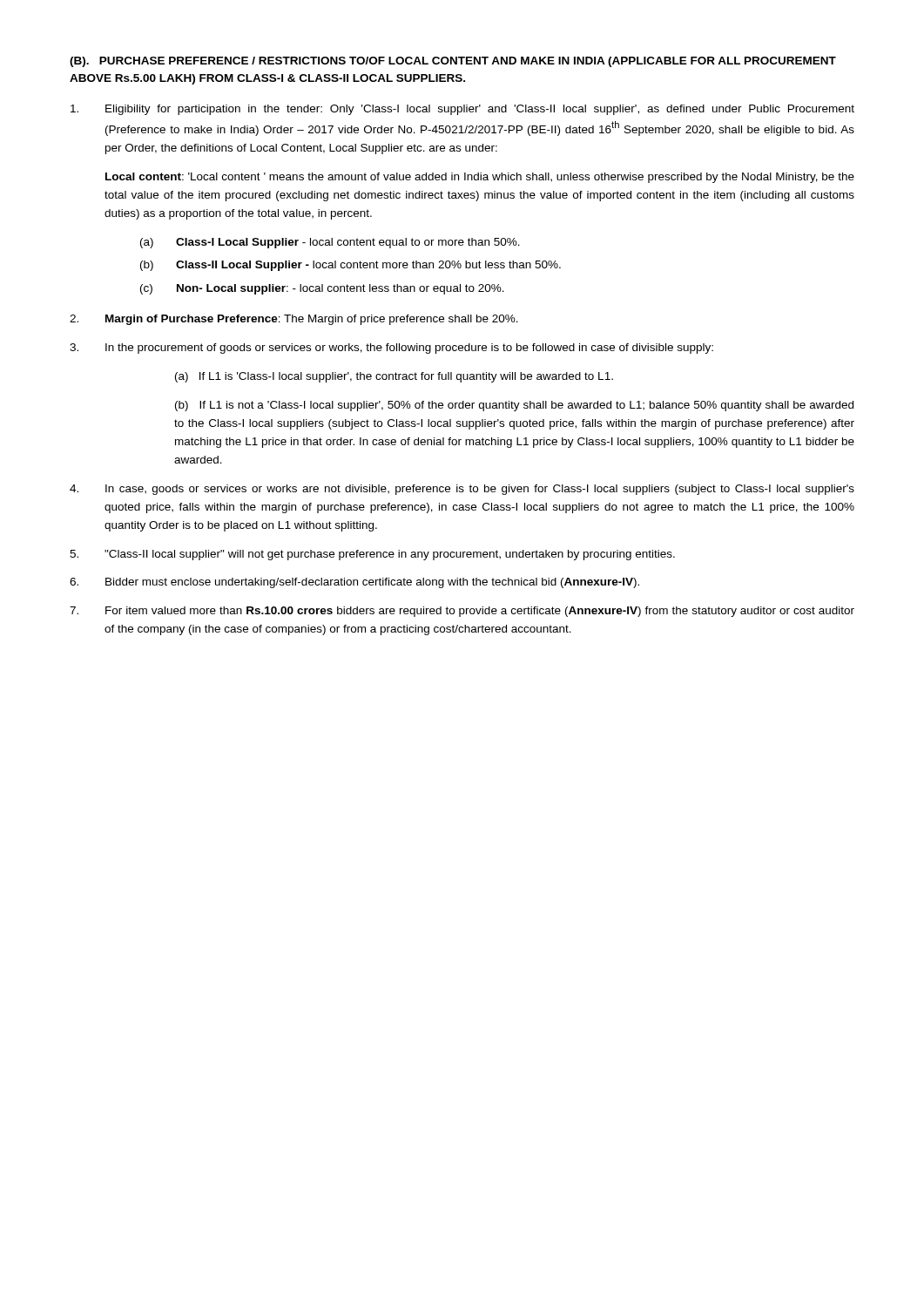Screen dimensions: 1307x924
Task: Find the list item containing "(b) Class-II Local Supplier"
Action: pyautogui.click(x=497, y=266)
